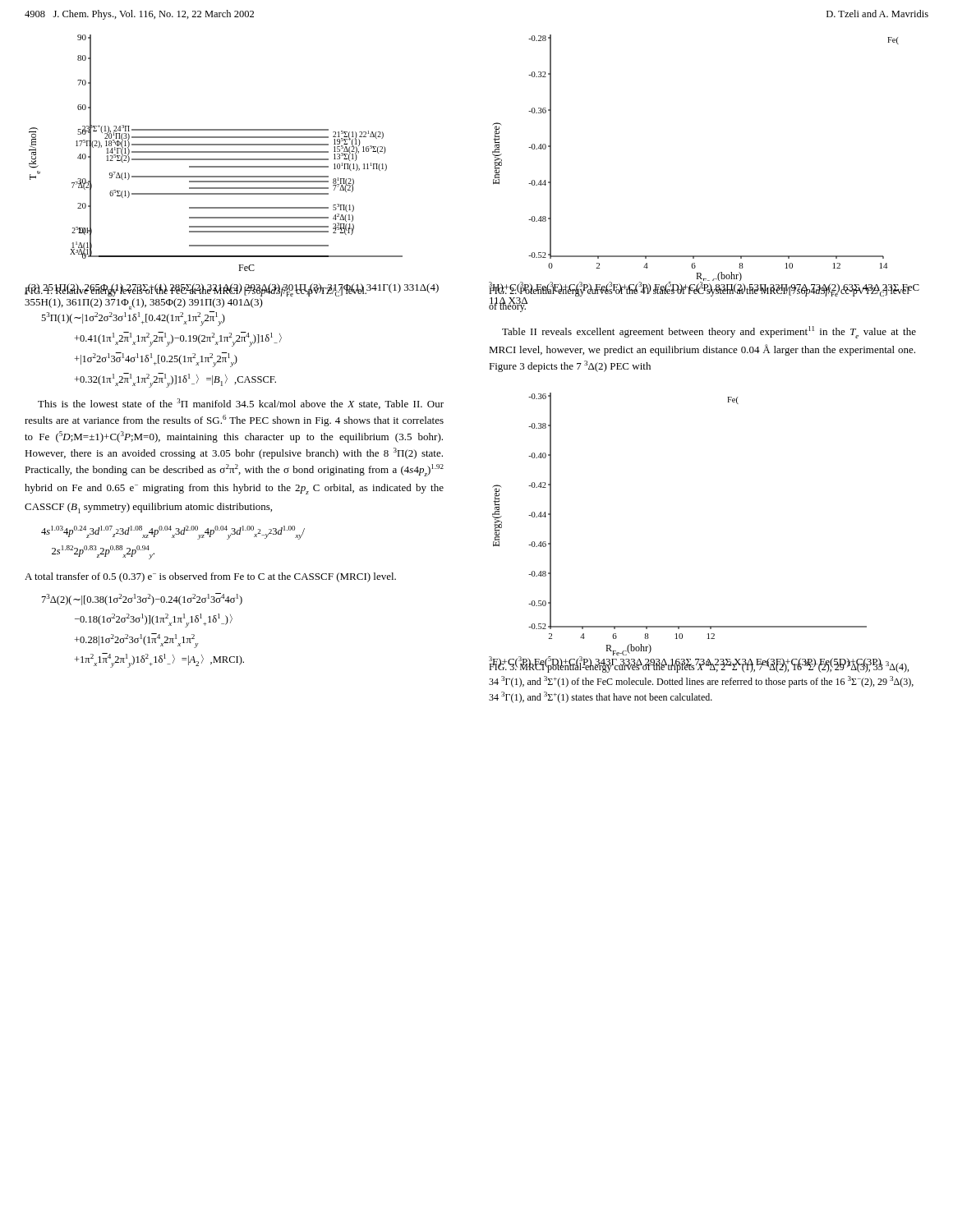Locate the formula that says "4s1.034p0.24z3d1.07z23d1.08xz4p0.04x3d2.00yz4p0.04y3d1.00x2−y23d1.00xy/ 2s1.822p0.83z2p0.88x2p0.94y."
The width and height of the screenshot is (953, 1232).
coord(173,542)
